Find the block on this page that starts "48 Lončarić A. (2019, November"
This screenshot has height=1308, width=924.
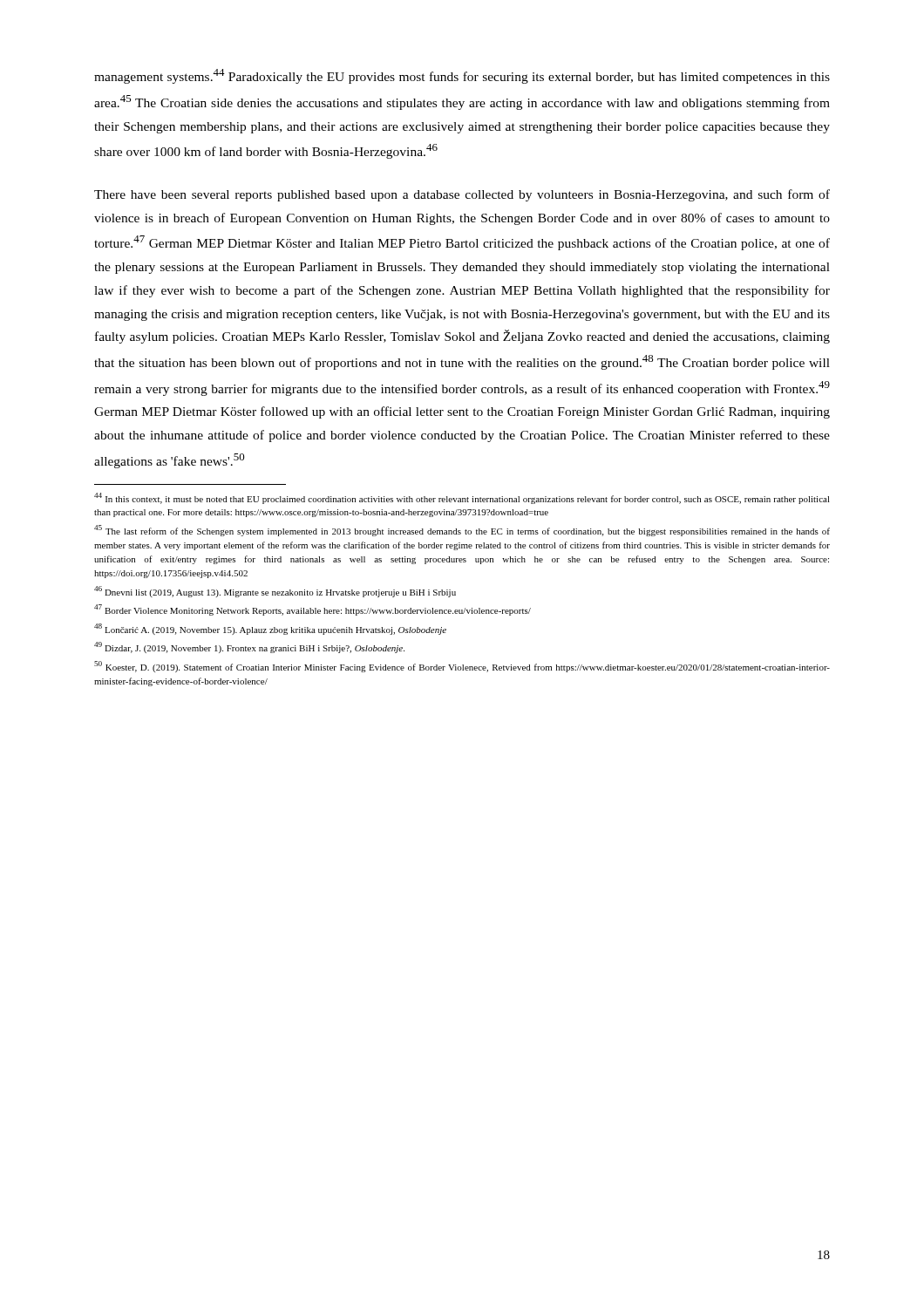(270, 628)
